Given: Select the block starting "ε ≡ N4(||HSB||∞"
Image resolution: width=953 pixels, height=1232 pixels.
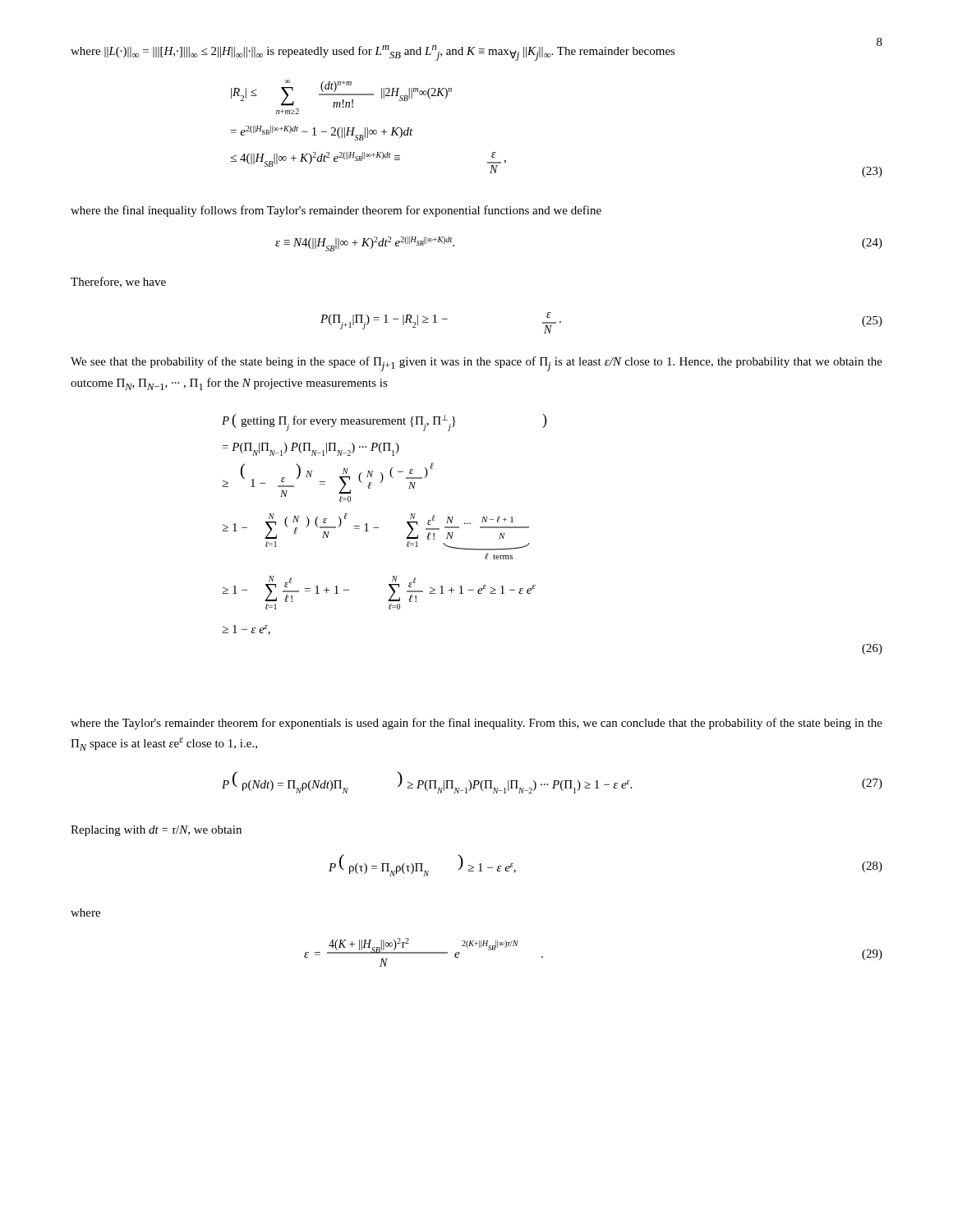Looking at the screenshot, I should pos(376,242).
